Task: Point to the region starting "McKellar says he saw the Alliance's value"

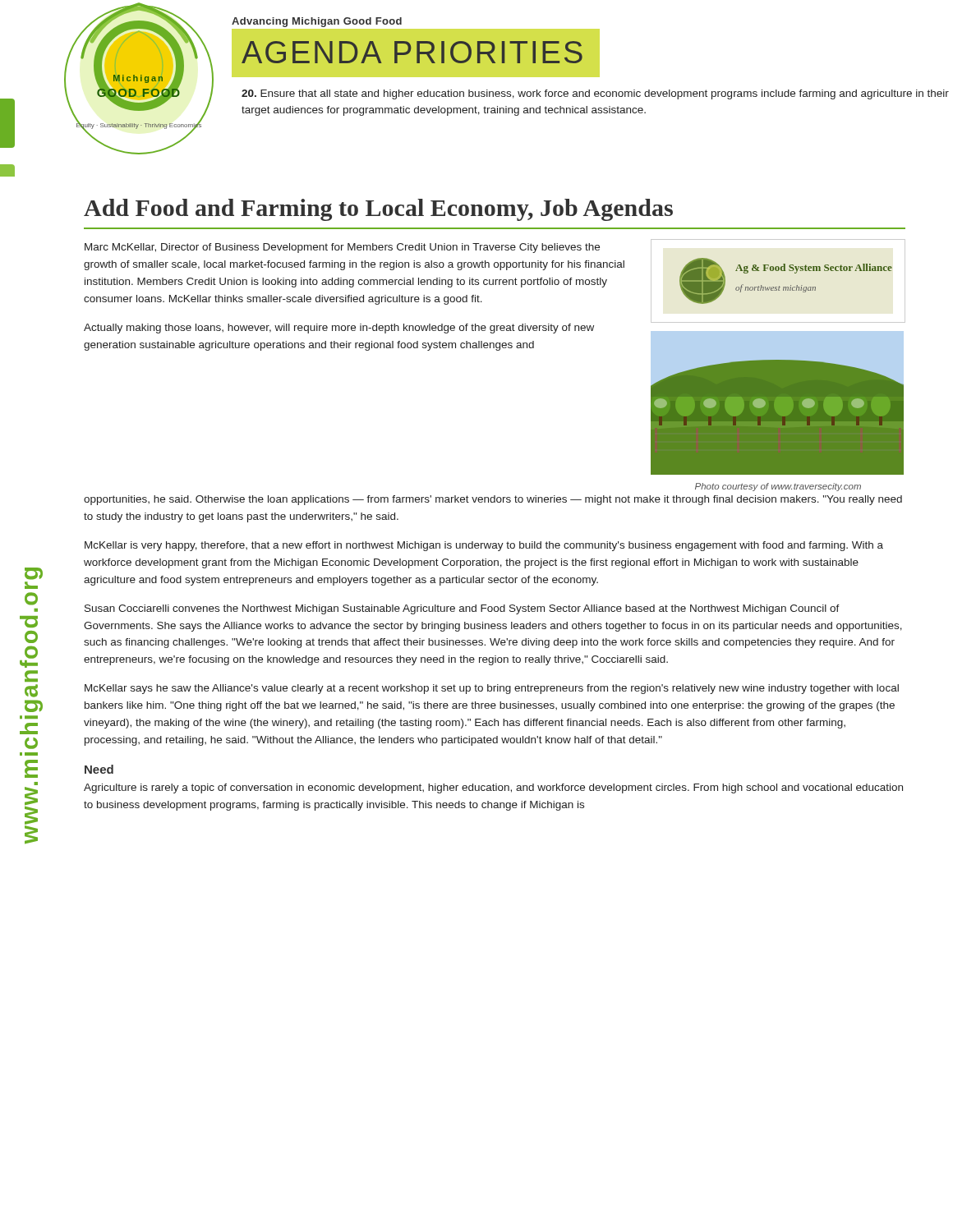Action: tap(492, 714)
